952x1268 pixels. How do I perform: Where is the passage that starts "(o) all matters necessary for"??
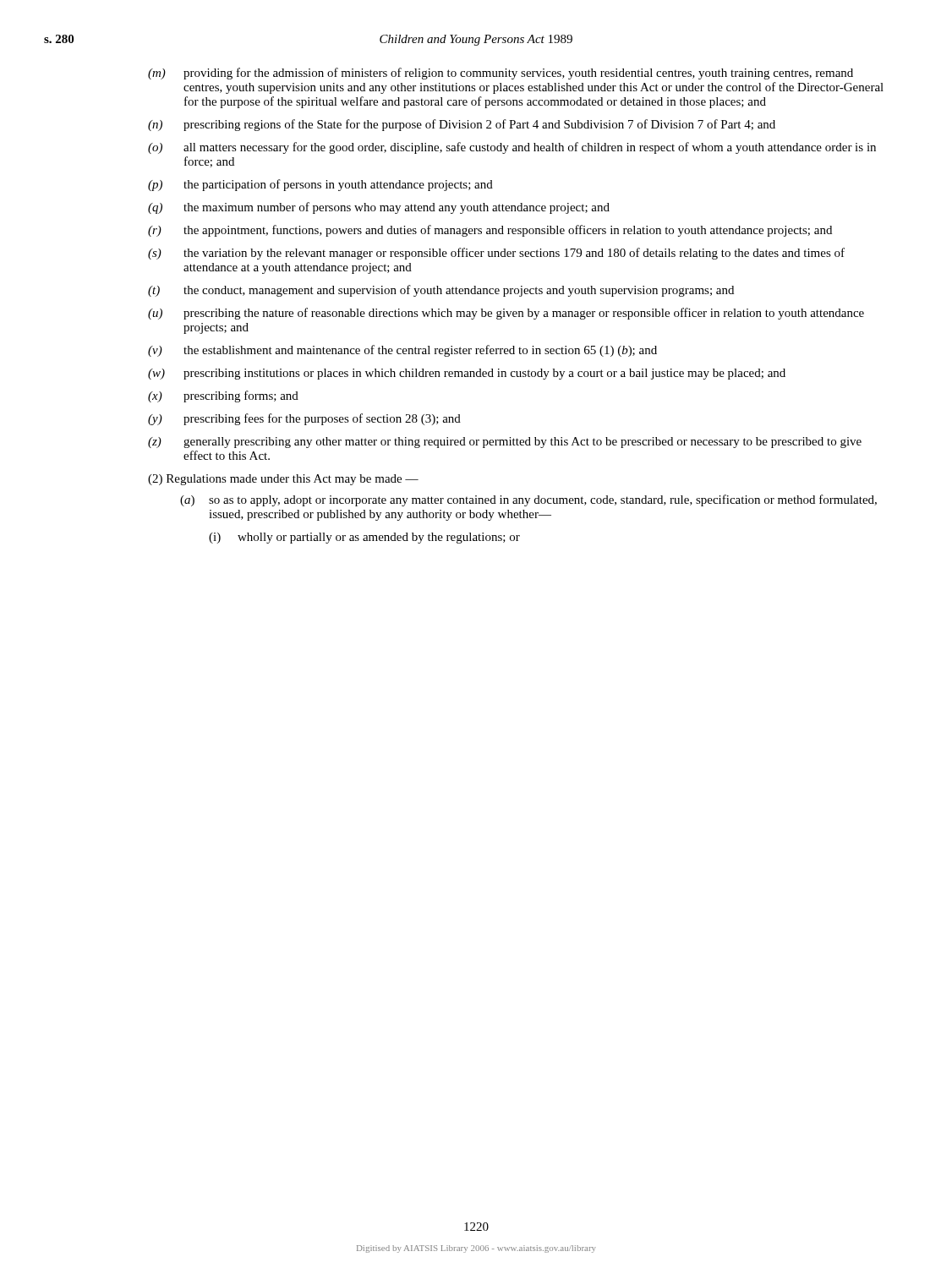pyautogui.click(x=520, y=155)
